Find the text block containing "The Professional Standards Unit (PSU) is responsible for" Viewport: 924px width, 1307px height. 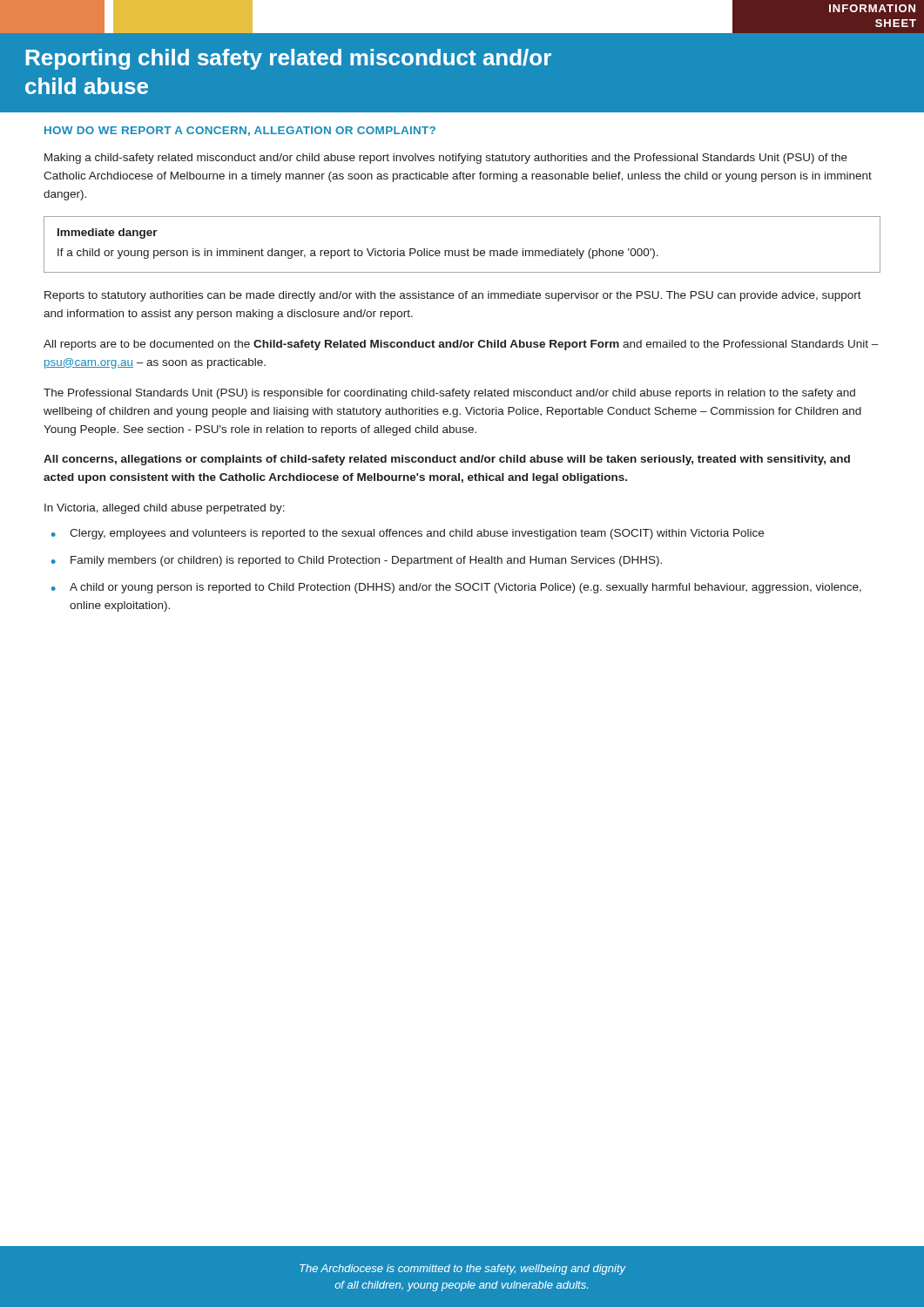click(453, 410)
